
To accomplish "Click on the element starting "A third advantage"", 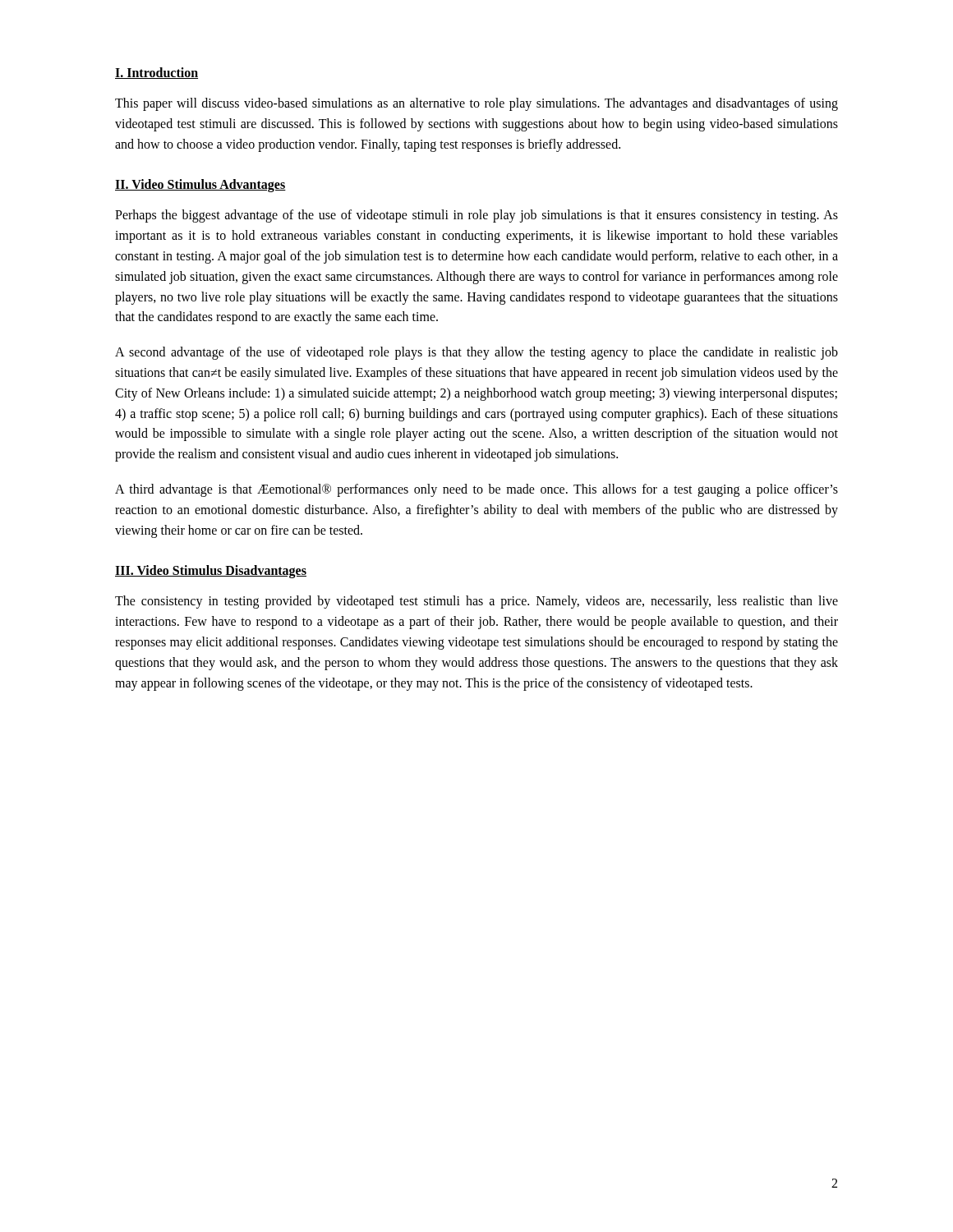I will (476, 510).
